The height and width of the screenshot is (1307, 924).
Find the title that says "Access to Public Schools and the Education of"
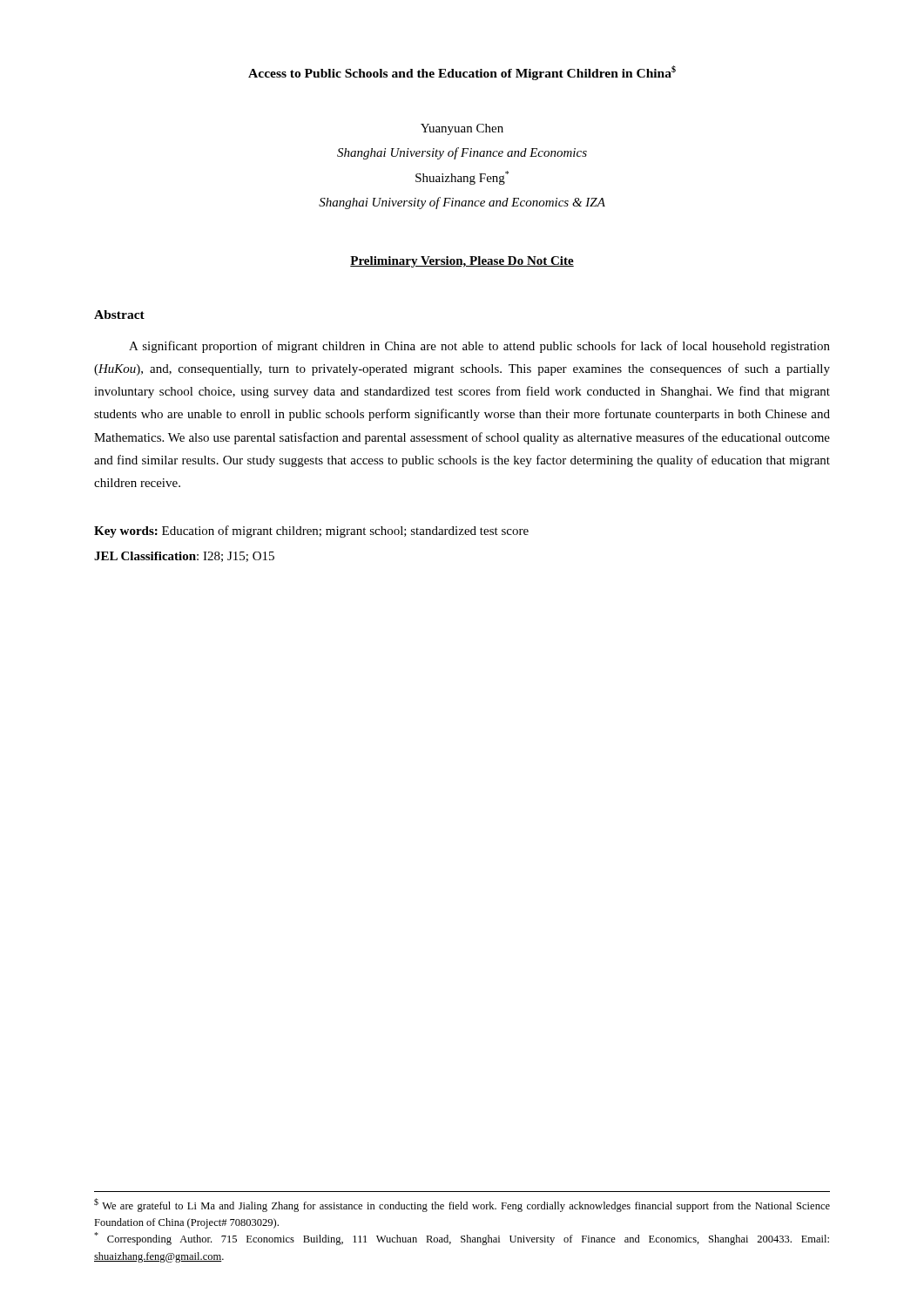pos(462,74)
